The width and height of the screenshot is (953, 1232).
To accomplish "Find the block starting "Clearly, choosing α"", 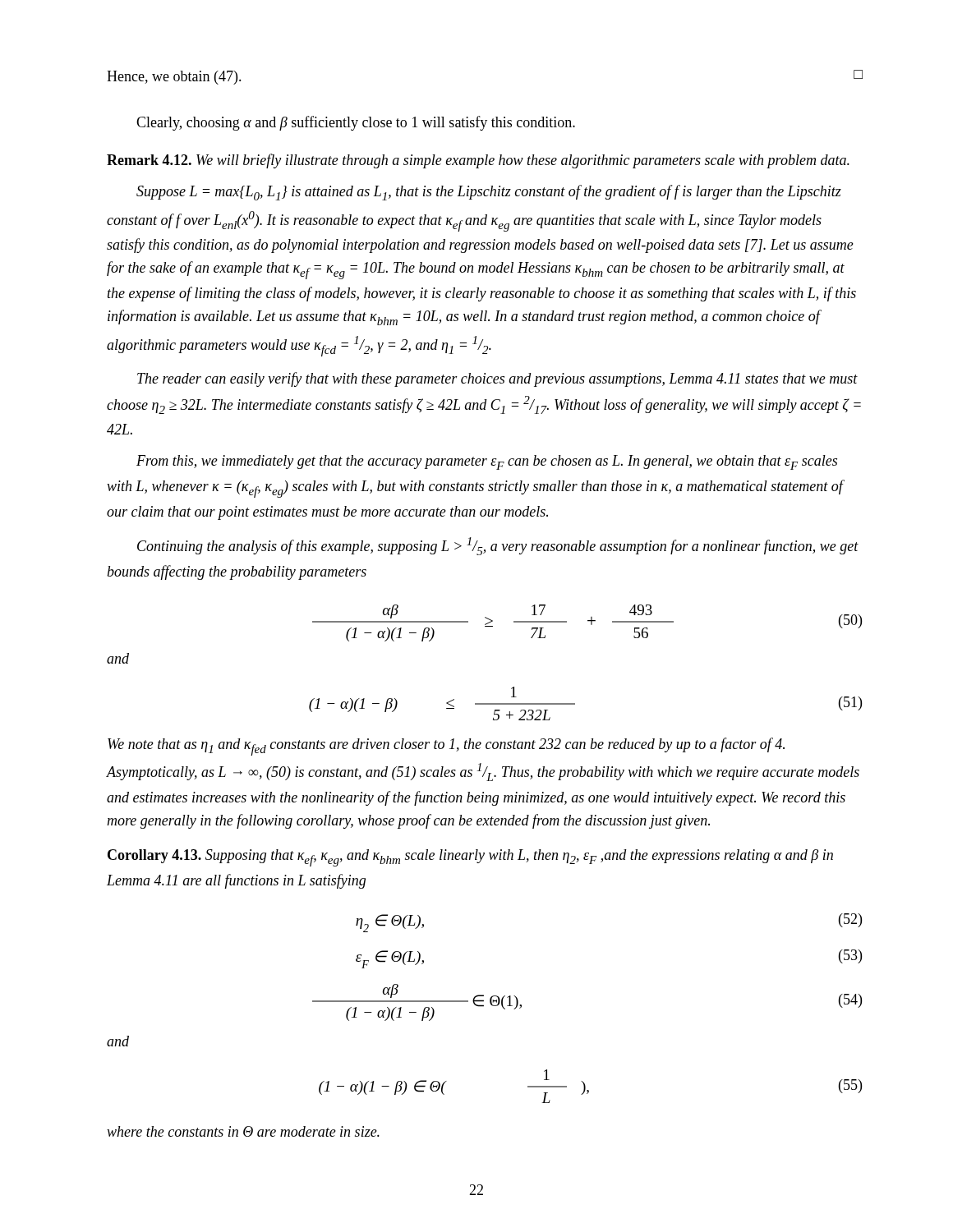I will click(x=356, y=122).
